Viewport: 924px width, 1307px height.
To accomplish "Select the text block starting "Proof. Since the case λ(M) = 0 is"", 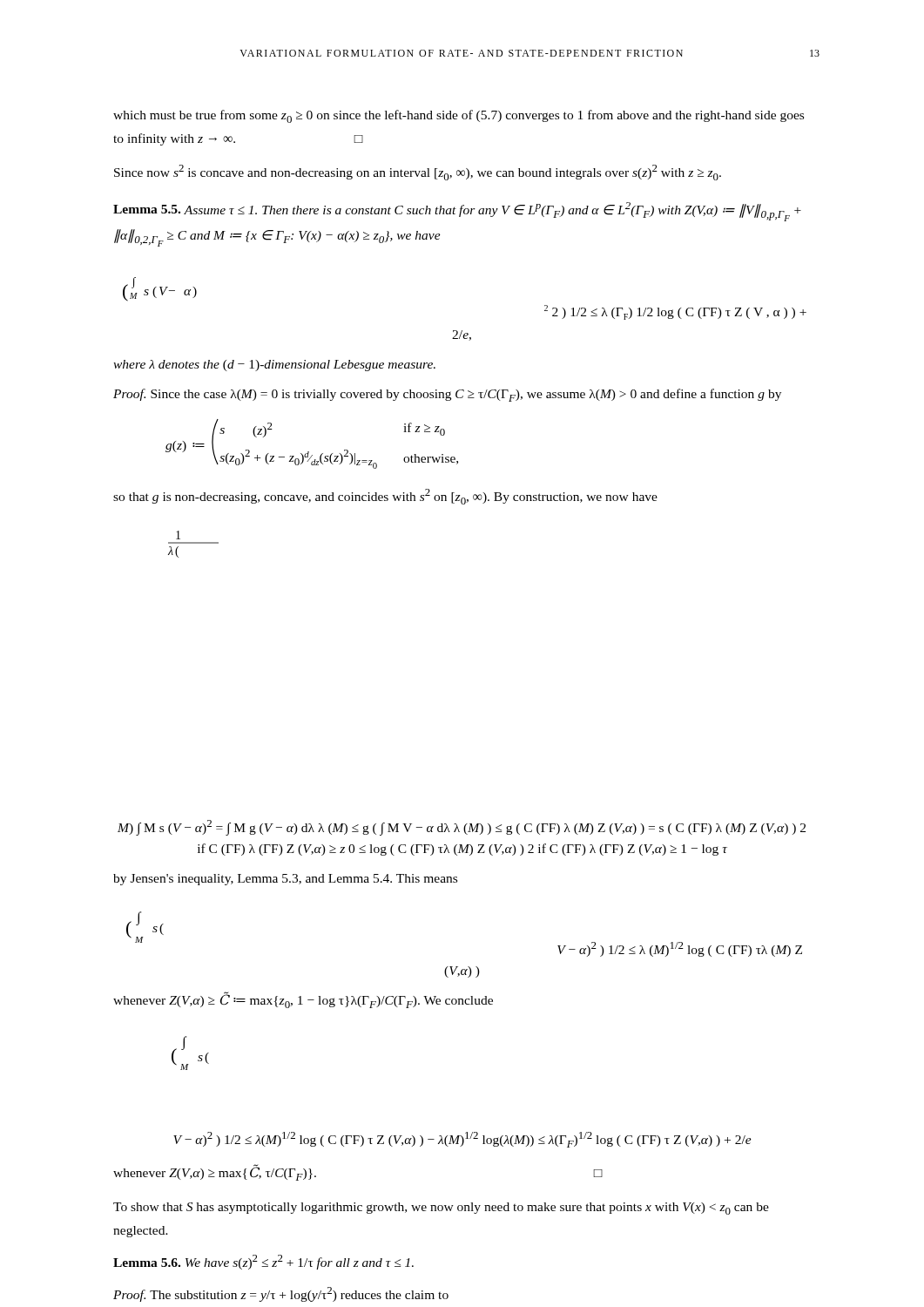I will [x=447, y=395].
